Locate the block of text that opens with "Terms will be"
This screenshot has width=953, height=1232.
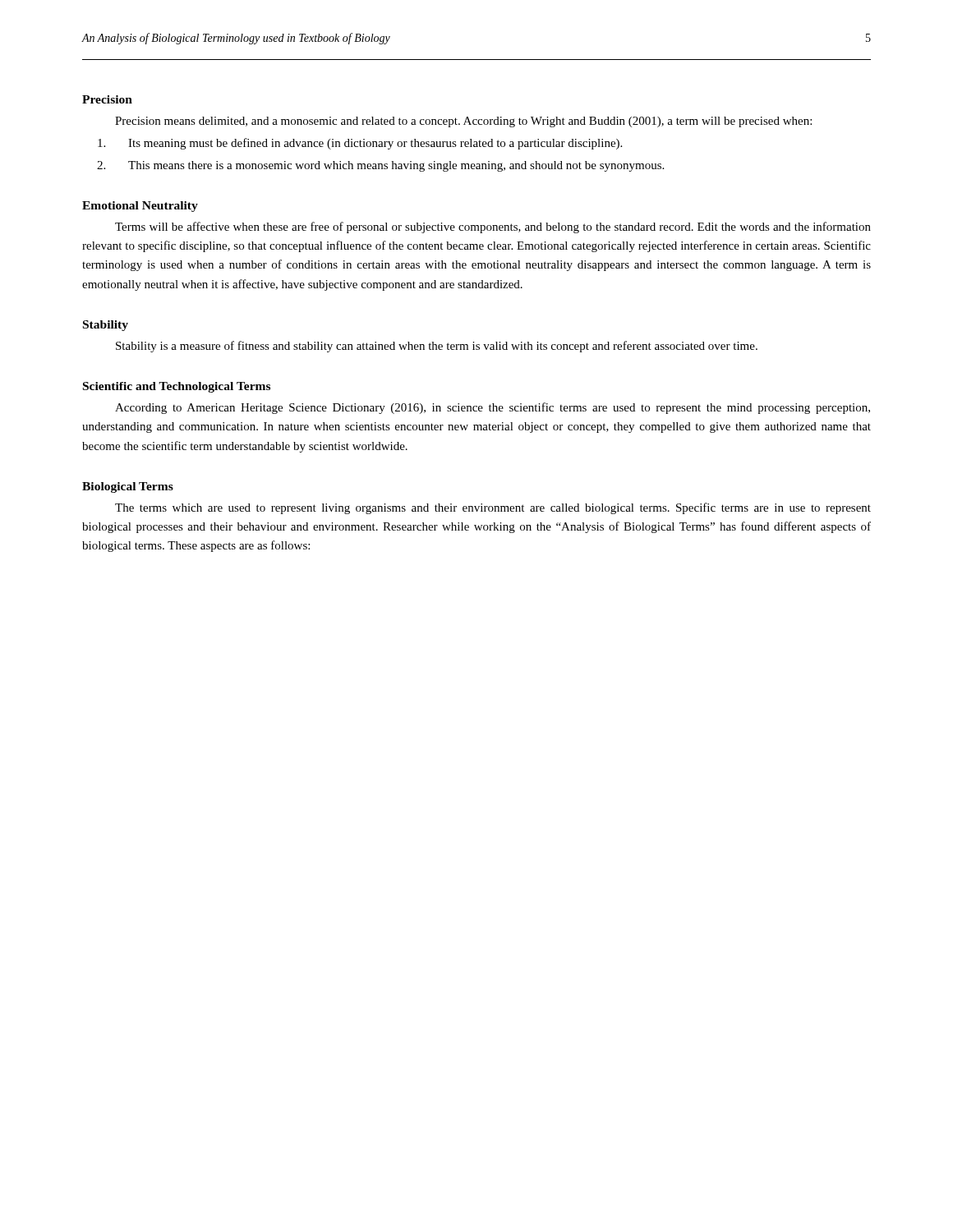(x=476, y=255)
